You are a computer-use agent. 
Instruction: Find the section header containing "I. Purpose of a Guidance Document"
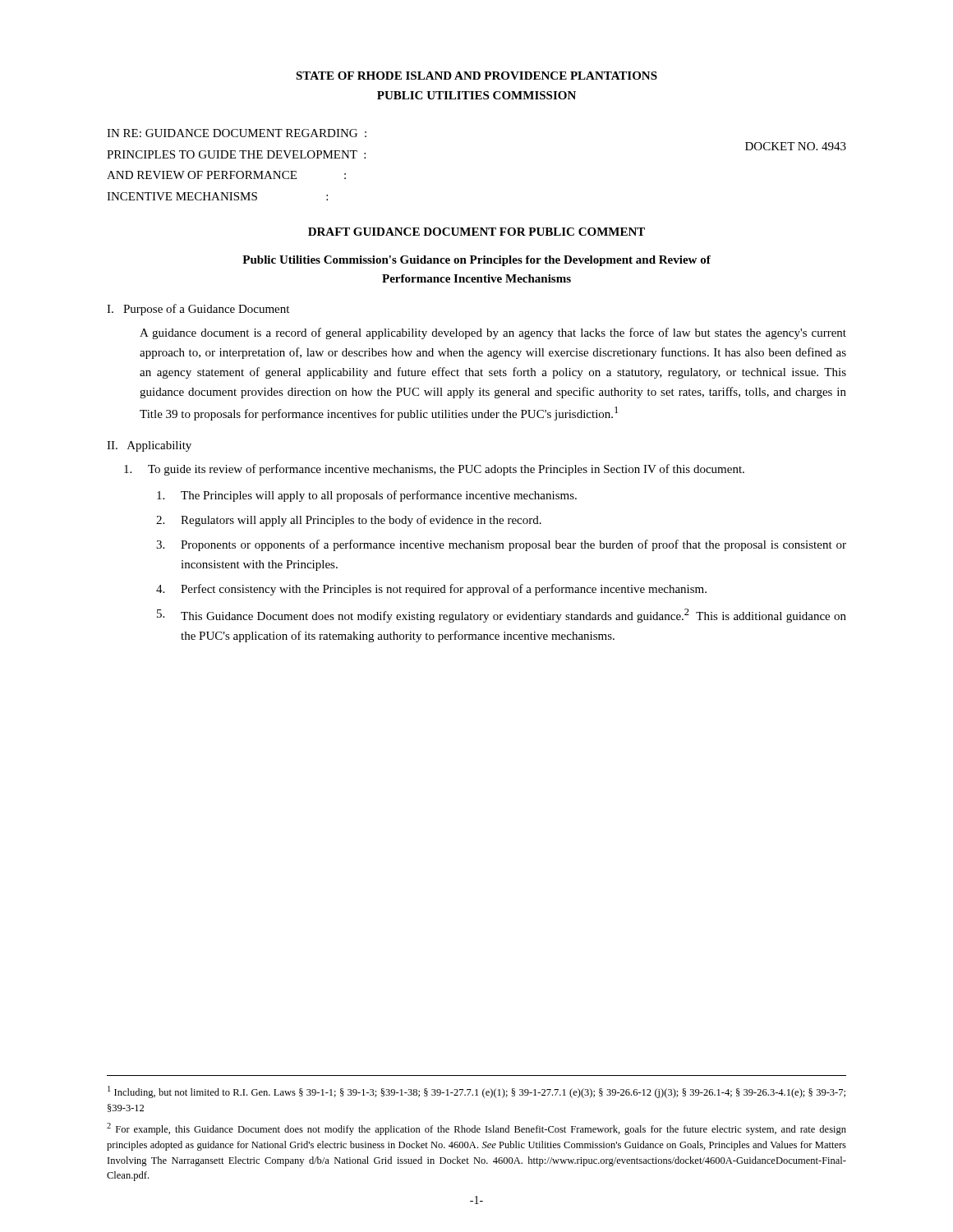(198, 309)
